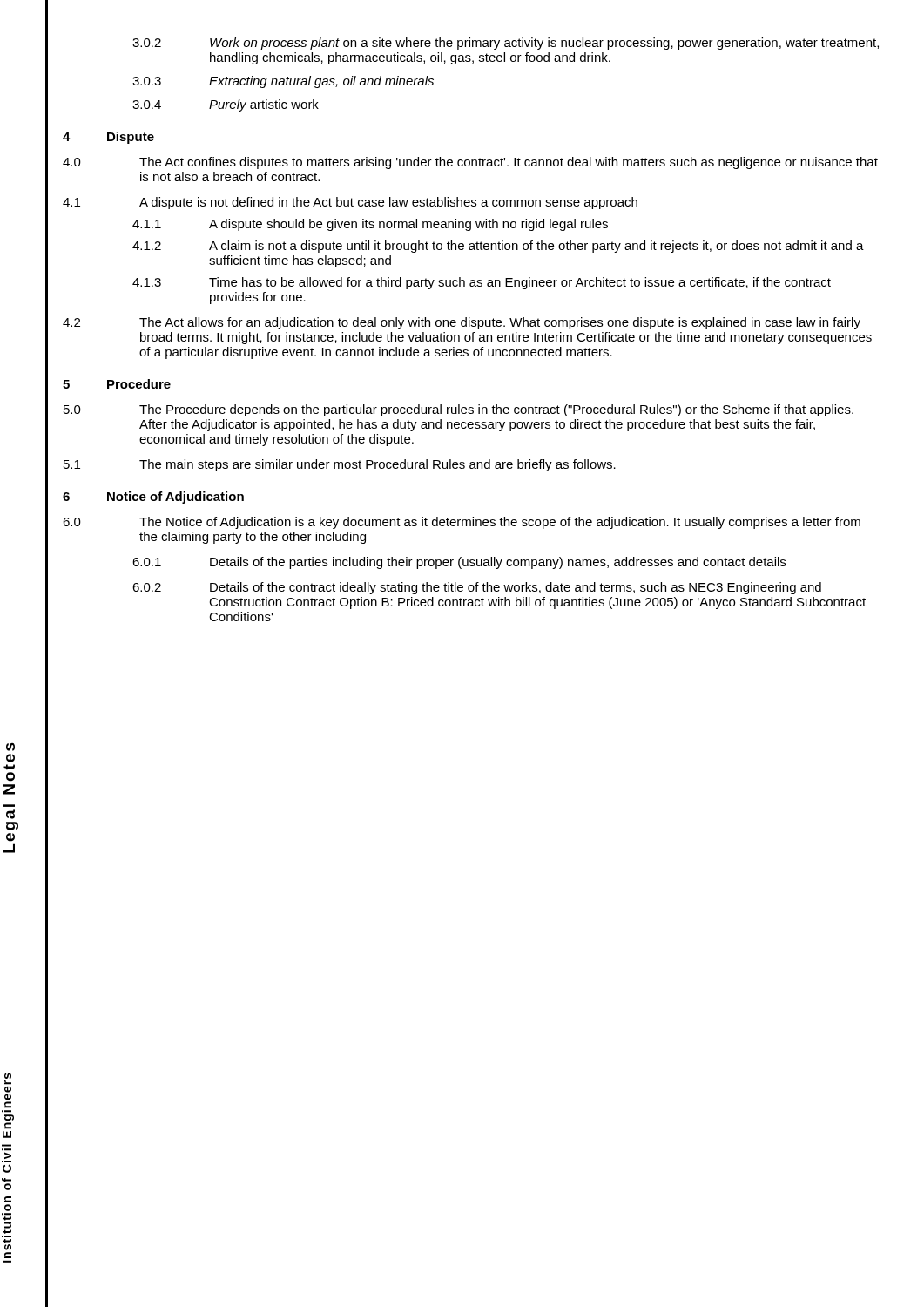Locate the block starting "3.0.2 Work on process plant on a site"
The height and width of the screenshot is (1307, 924).
point(507,50)
